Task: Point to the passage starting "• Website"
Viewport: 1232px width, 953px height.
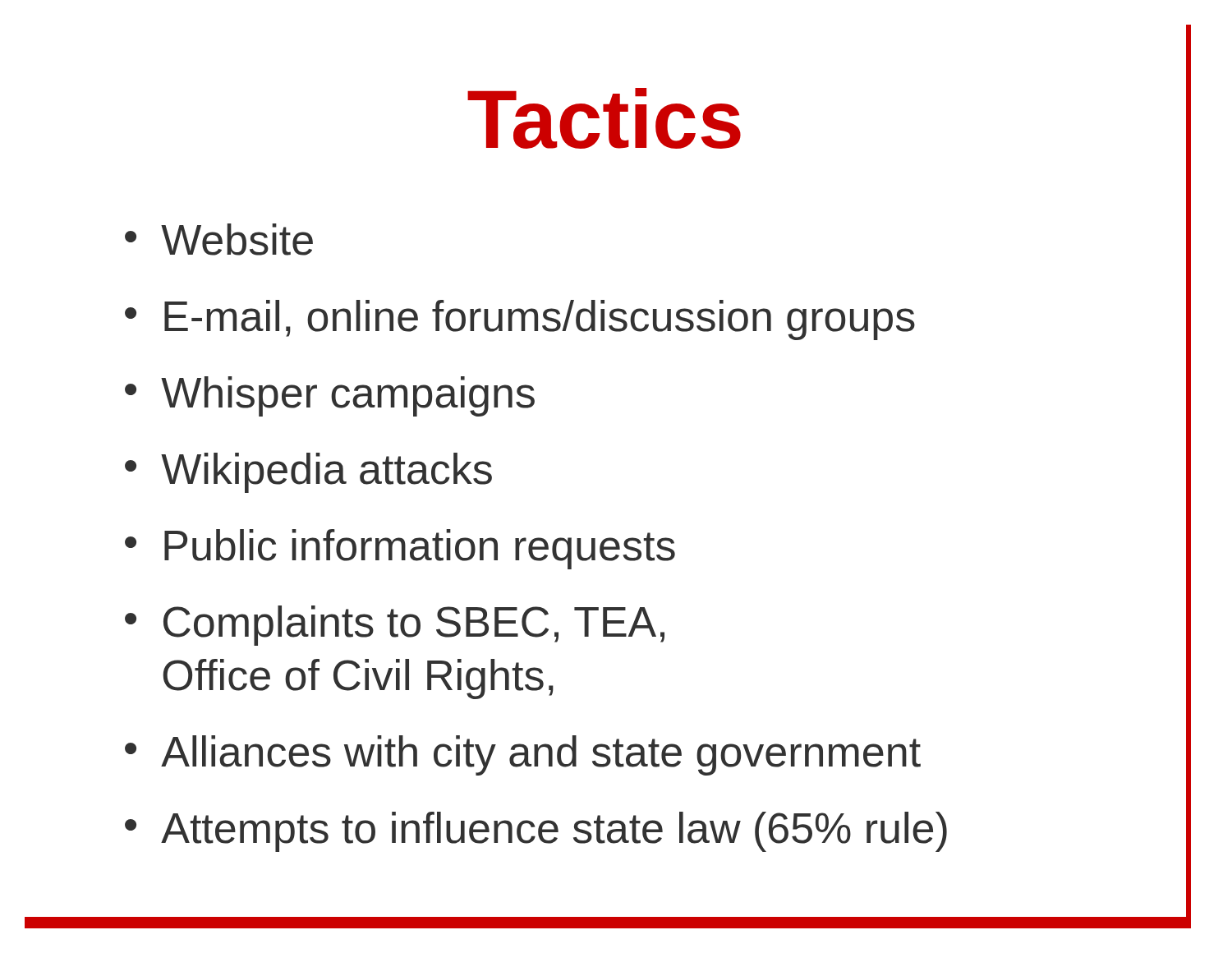Action: [x=219, y=240]
